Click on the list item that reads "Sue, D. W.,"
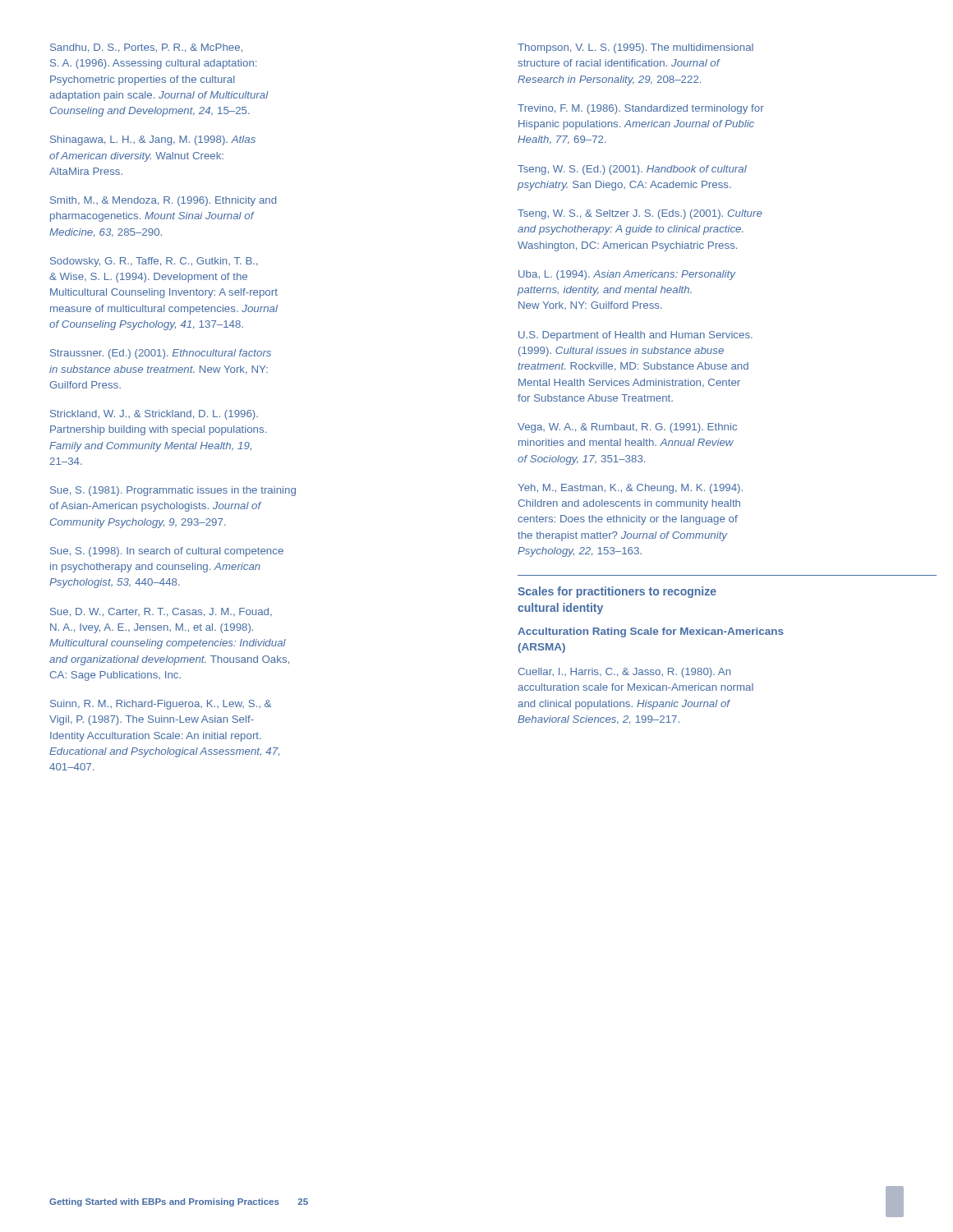 (170, 643)
